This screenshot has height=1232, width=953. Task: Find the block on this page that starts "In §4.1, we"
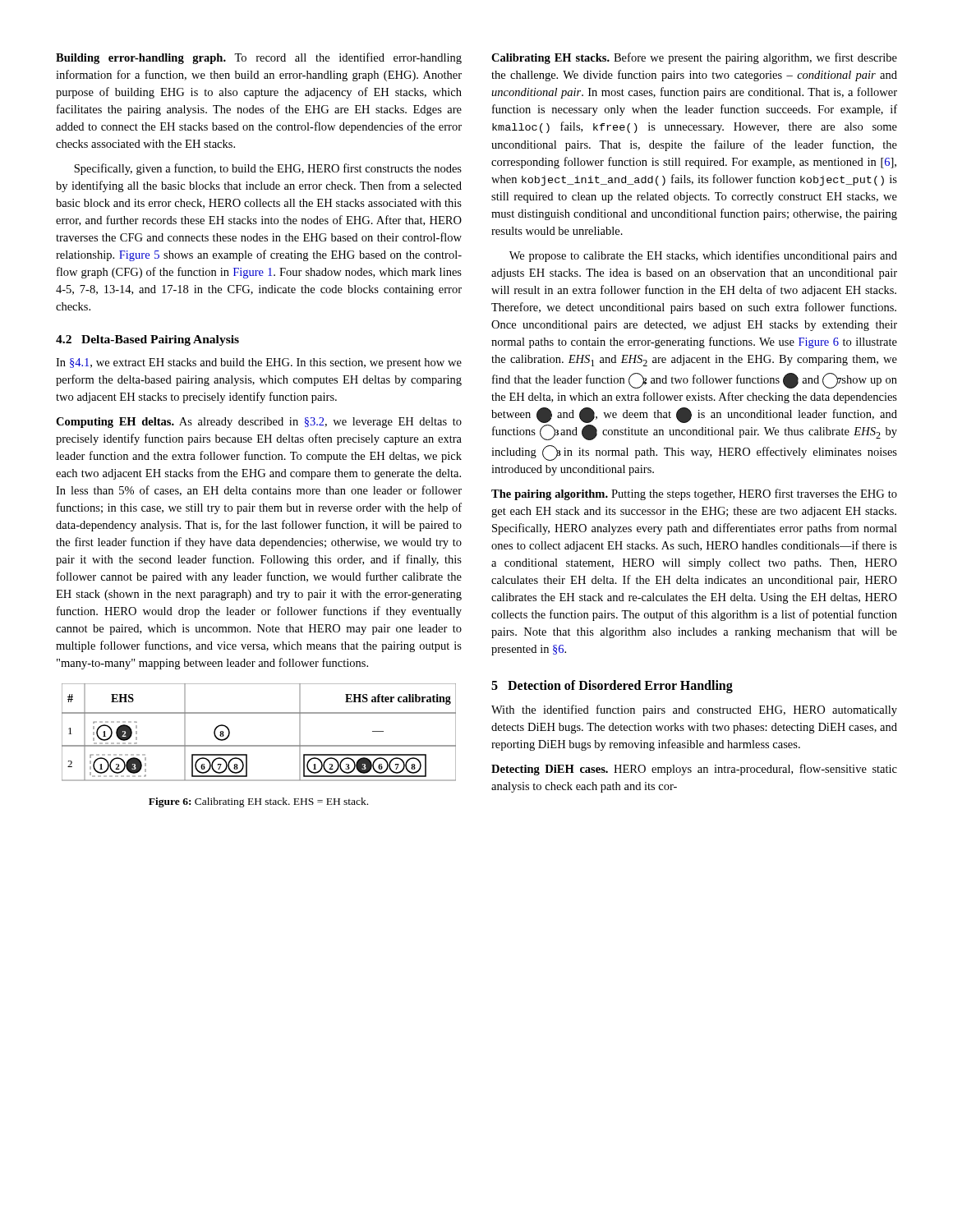click(259, 513)
